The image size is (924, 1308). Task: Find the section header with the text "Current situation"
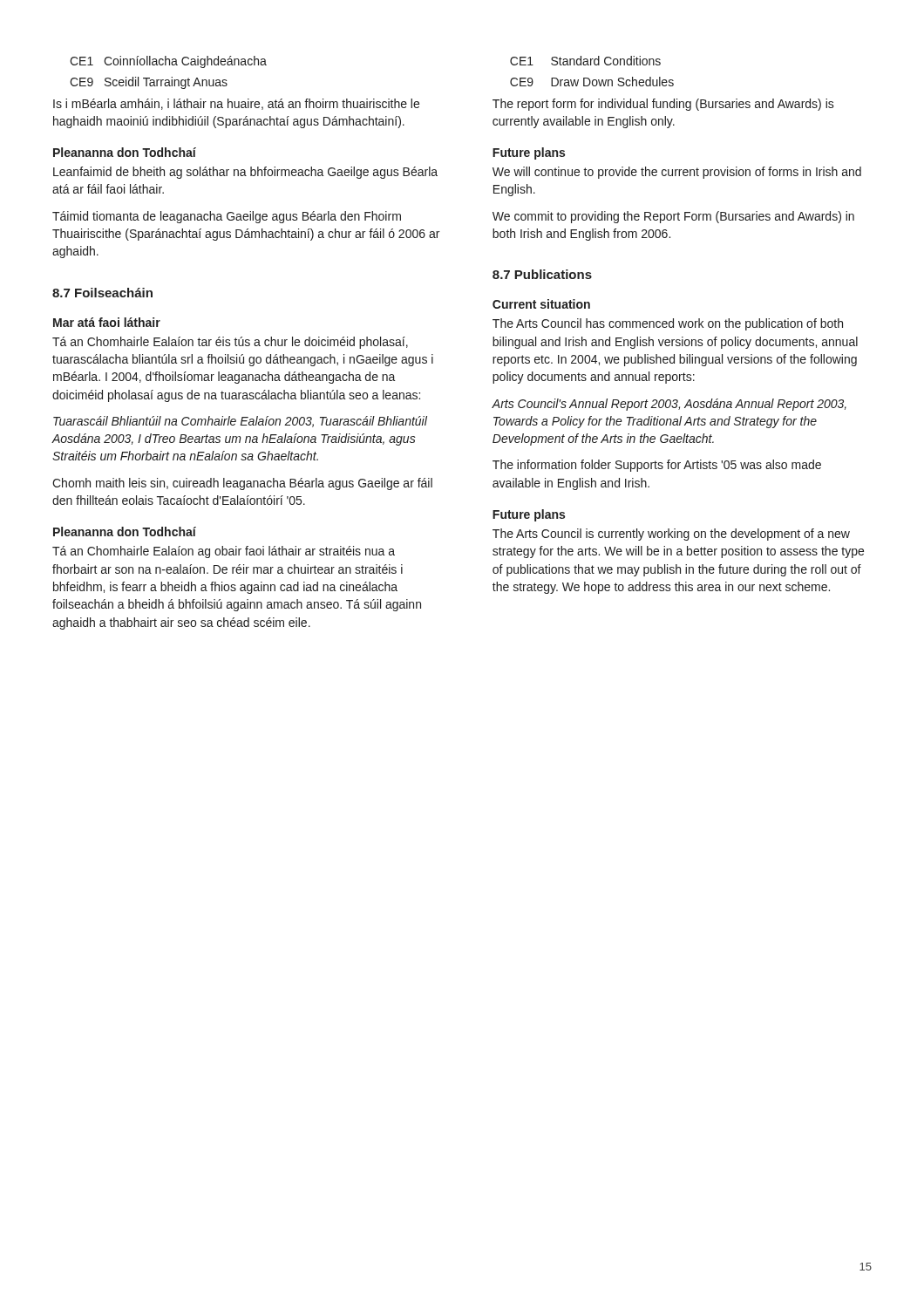[x=542, y=305]
